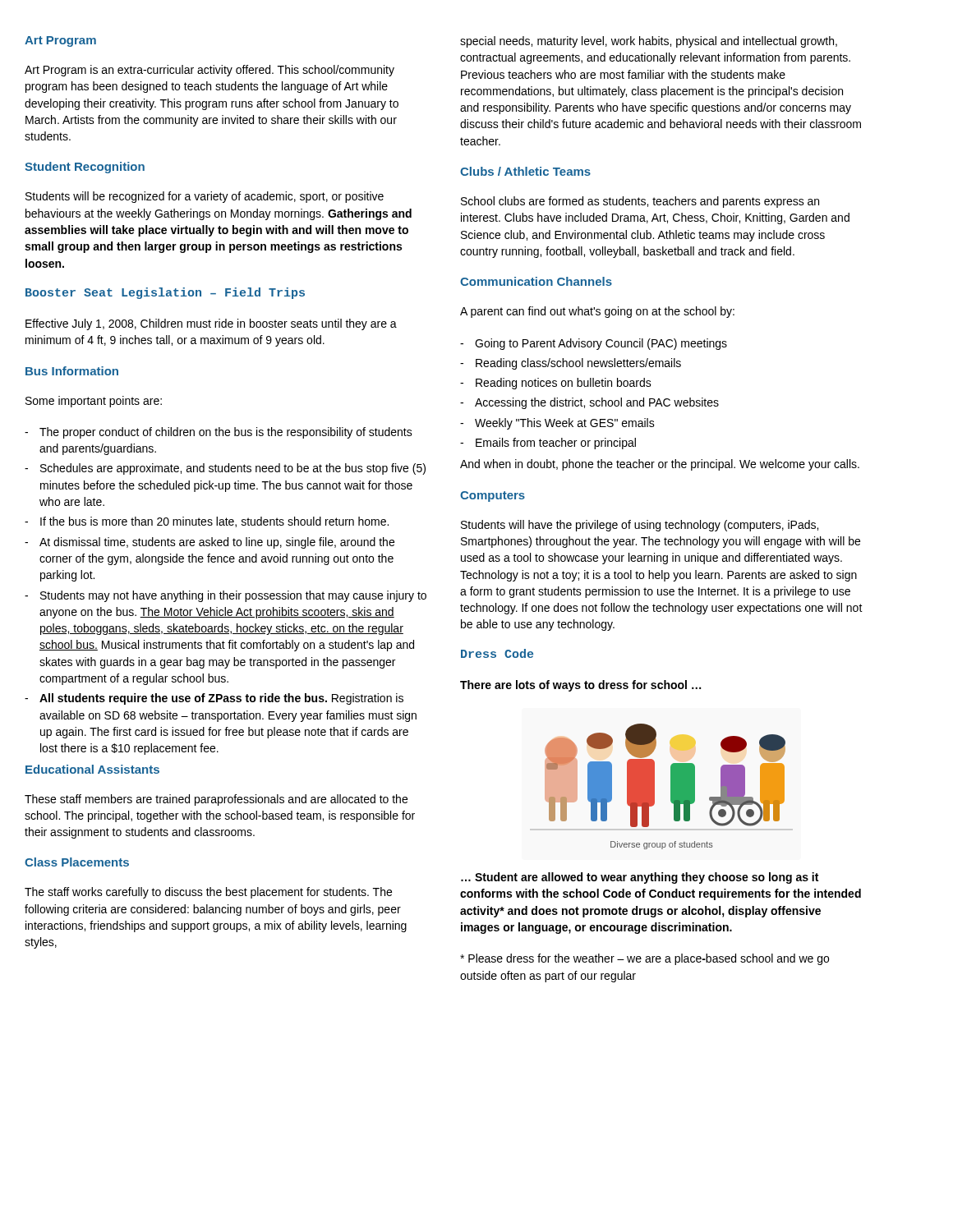Select the list item that reads "-Going to Parent"
The height and width of the screenshot is (1232, 953).
coord(661,393)
